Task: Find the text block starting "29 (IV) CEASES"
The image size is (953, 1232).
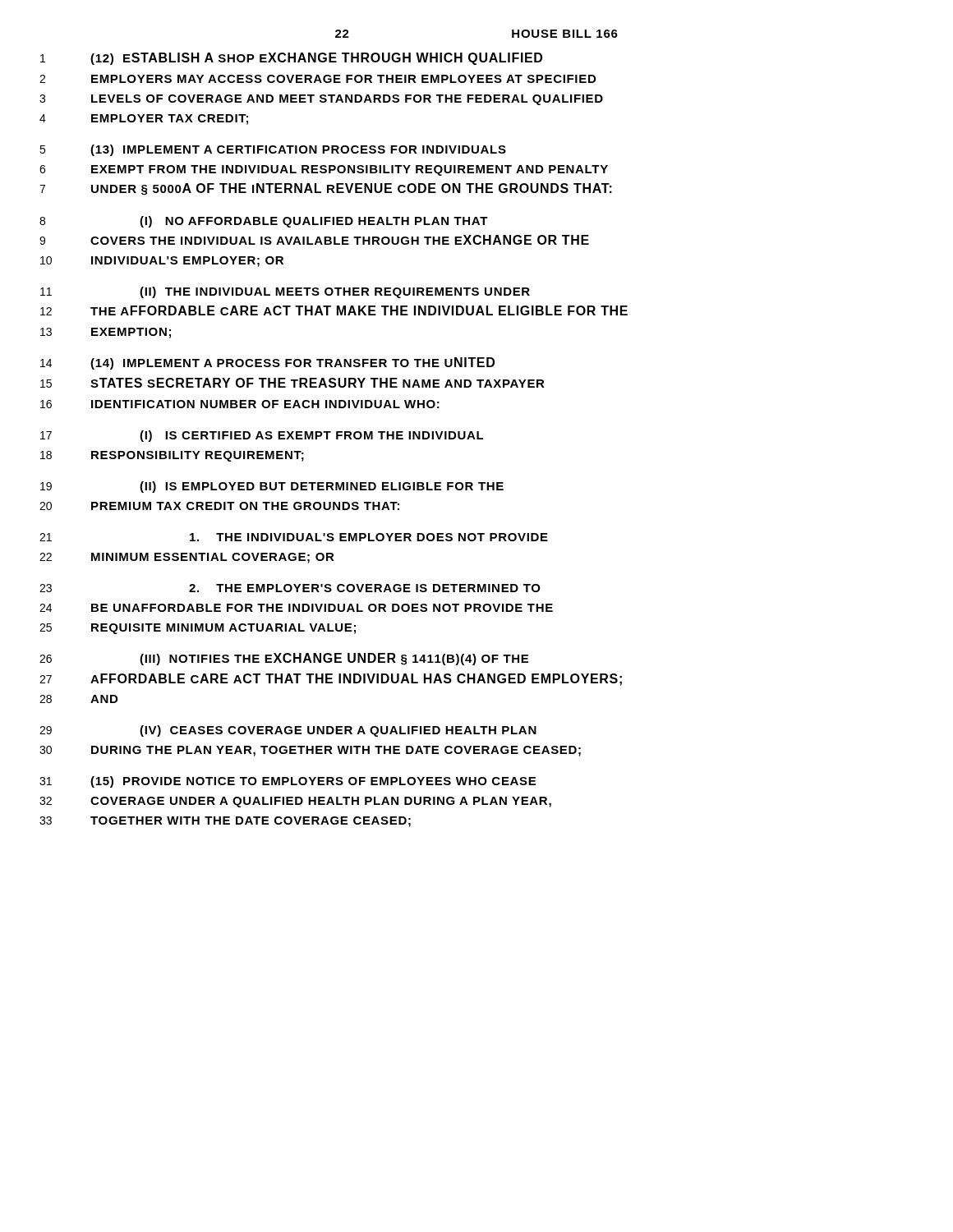Action: 476,740
